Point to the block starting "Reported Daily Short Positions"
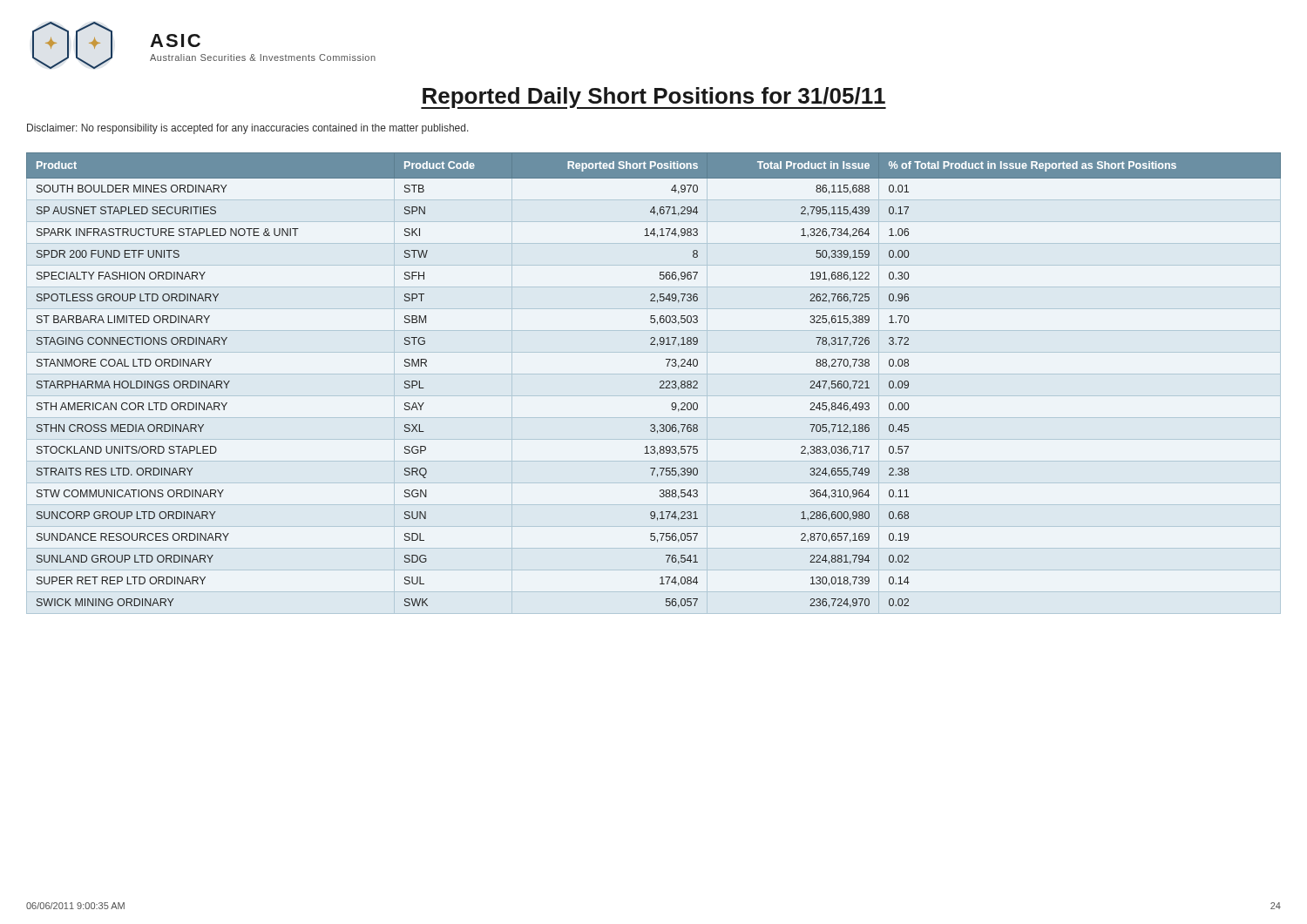Viewport: 1307px width, 924px height. point(654,96)
